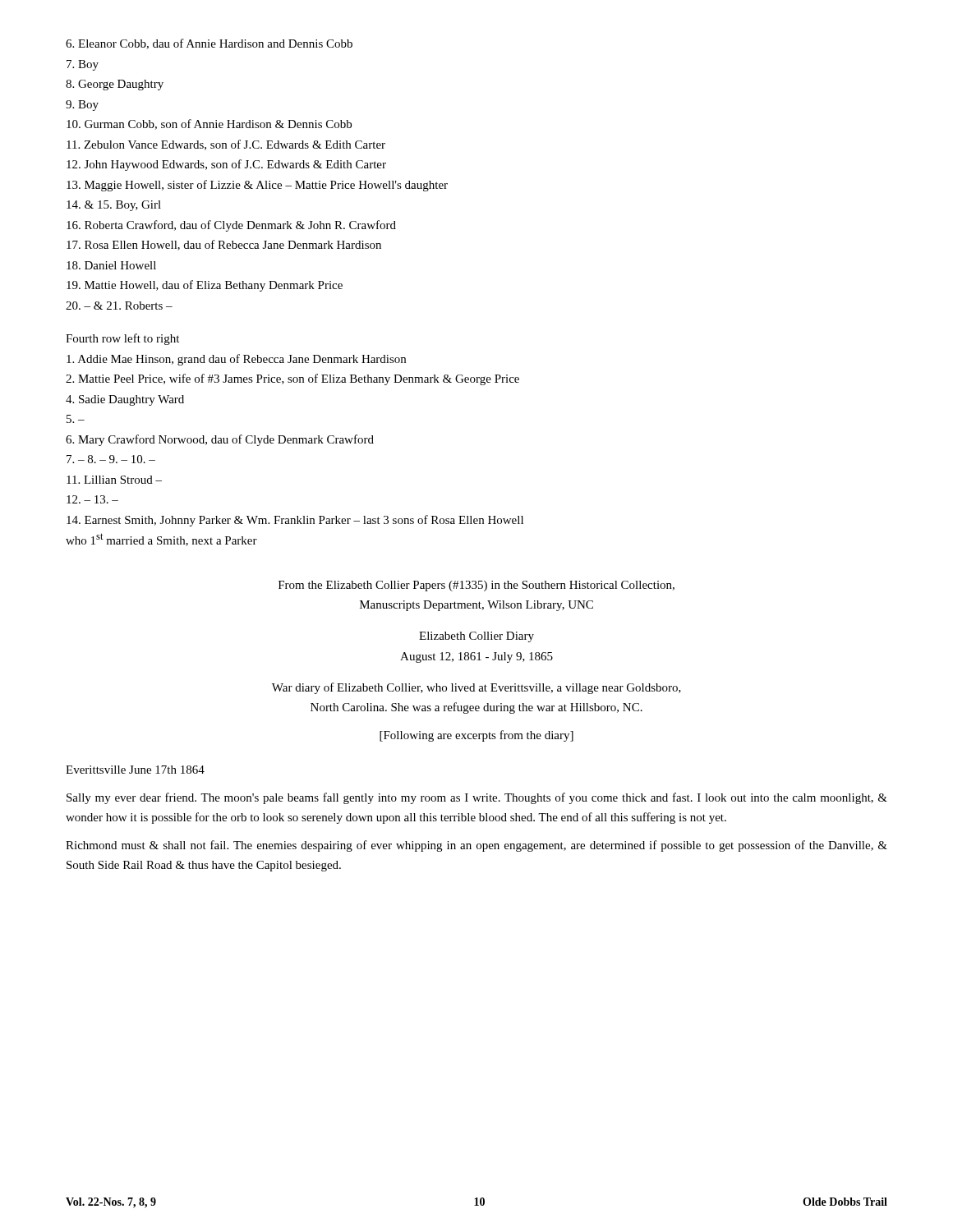Click on the list item with the text "16. Roberta Crawford, dau of Clyde"
Image resolution: width=953 pixels, height=1232 pixels.
(231, 225)
